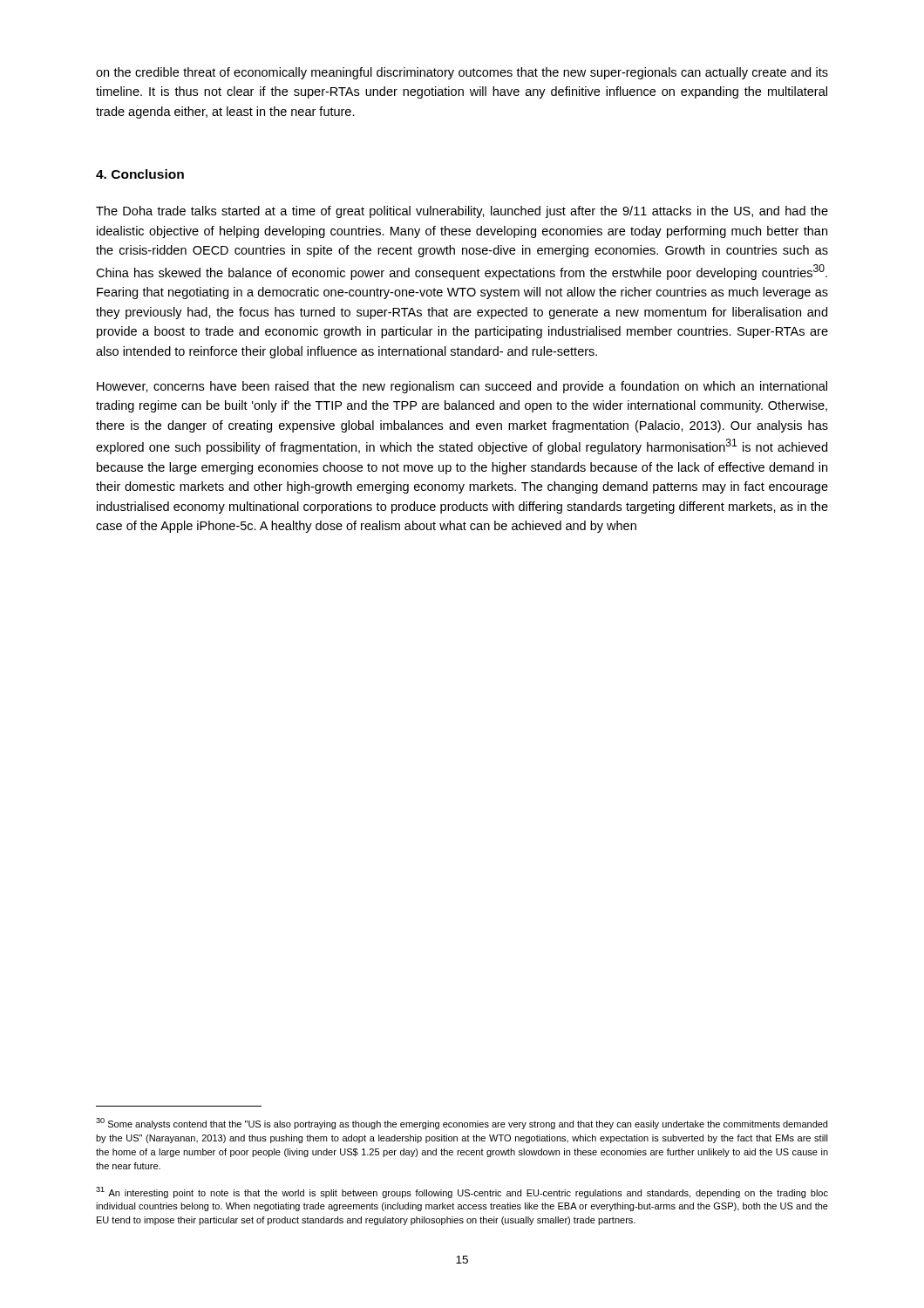Screen dimensions: 1308x924
Task: Click on the block starting "30 Some analysts contend that the "US is"
Action: pos(462,1144)
